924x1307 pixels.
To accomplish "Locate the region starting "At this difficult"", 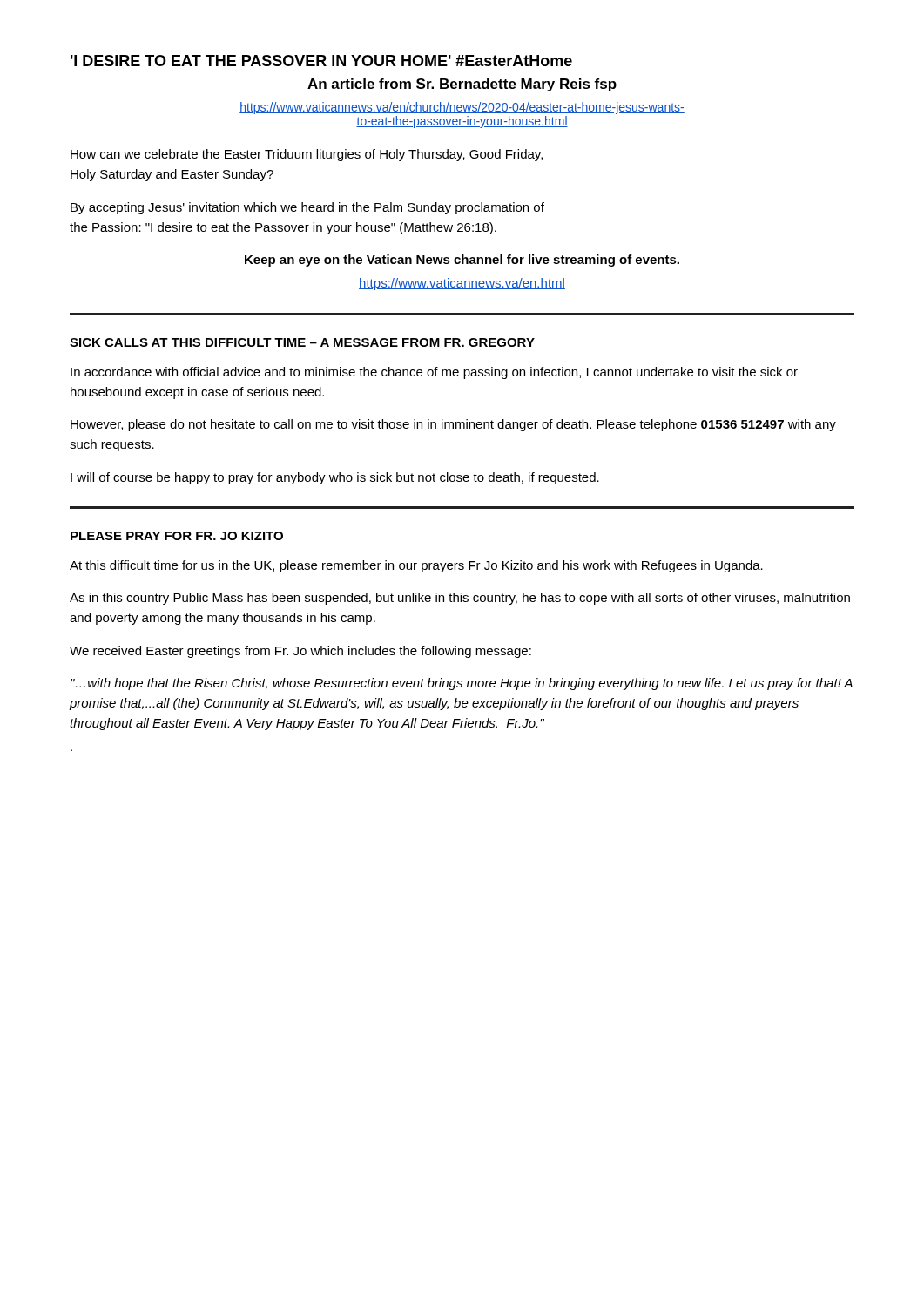I will [x=417, y=565].
